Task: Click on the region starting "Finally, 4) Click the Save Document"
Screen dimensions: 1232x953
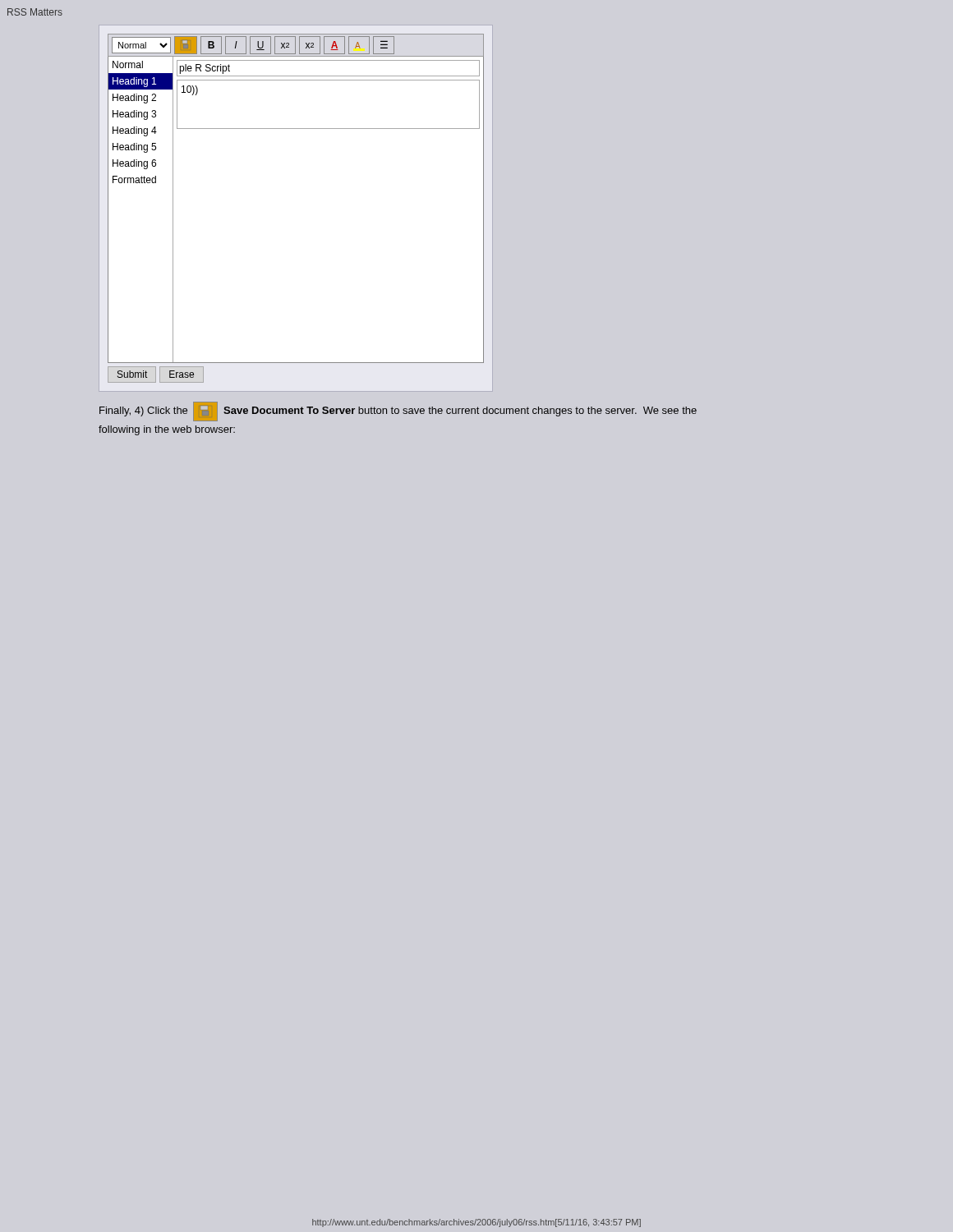Action: tap(398, 418)
